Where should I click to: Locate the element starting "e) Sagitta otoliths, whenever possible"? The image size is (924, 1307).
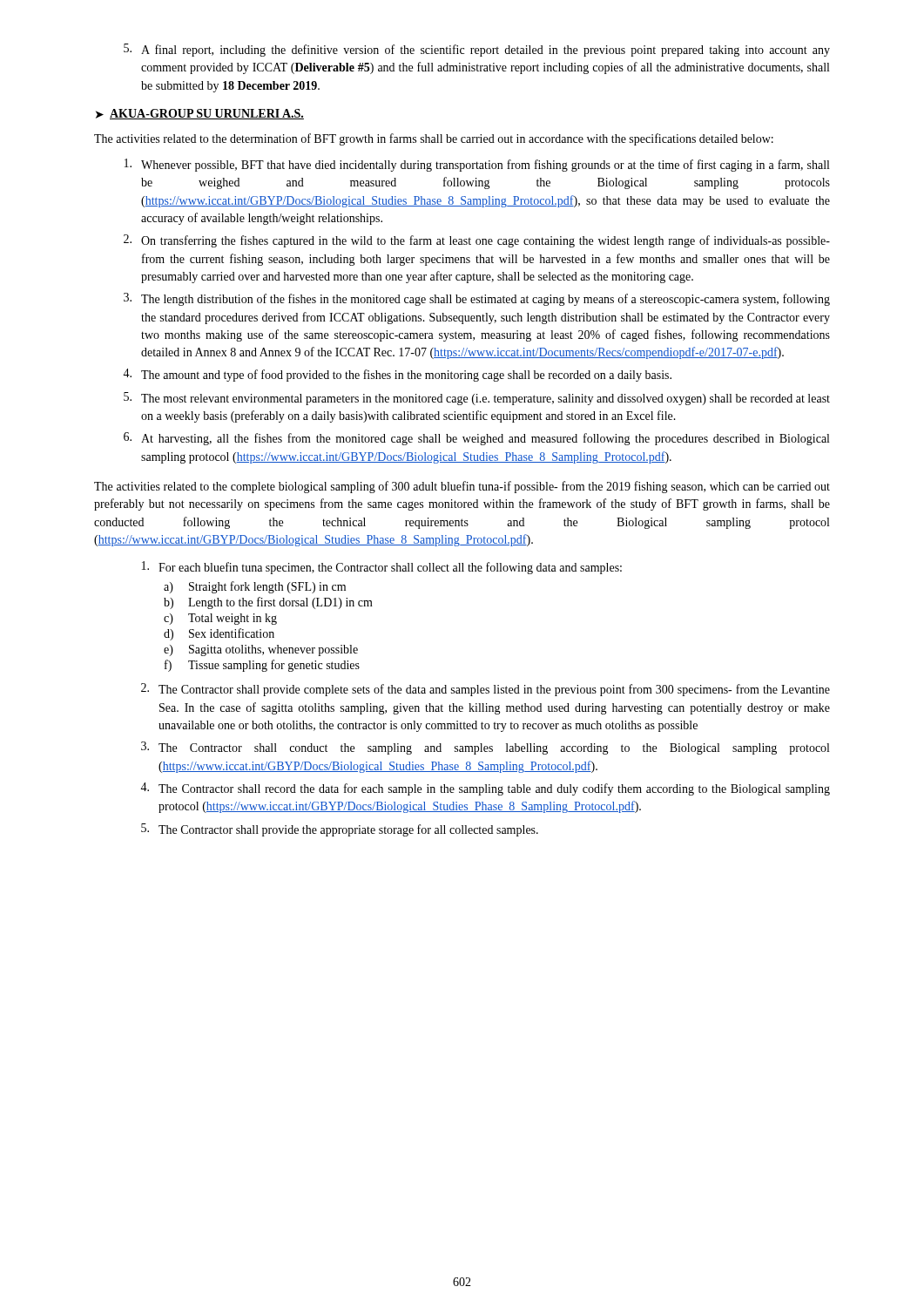coord(261,650)
